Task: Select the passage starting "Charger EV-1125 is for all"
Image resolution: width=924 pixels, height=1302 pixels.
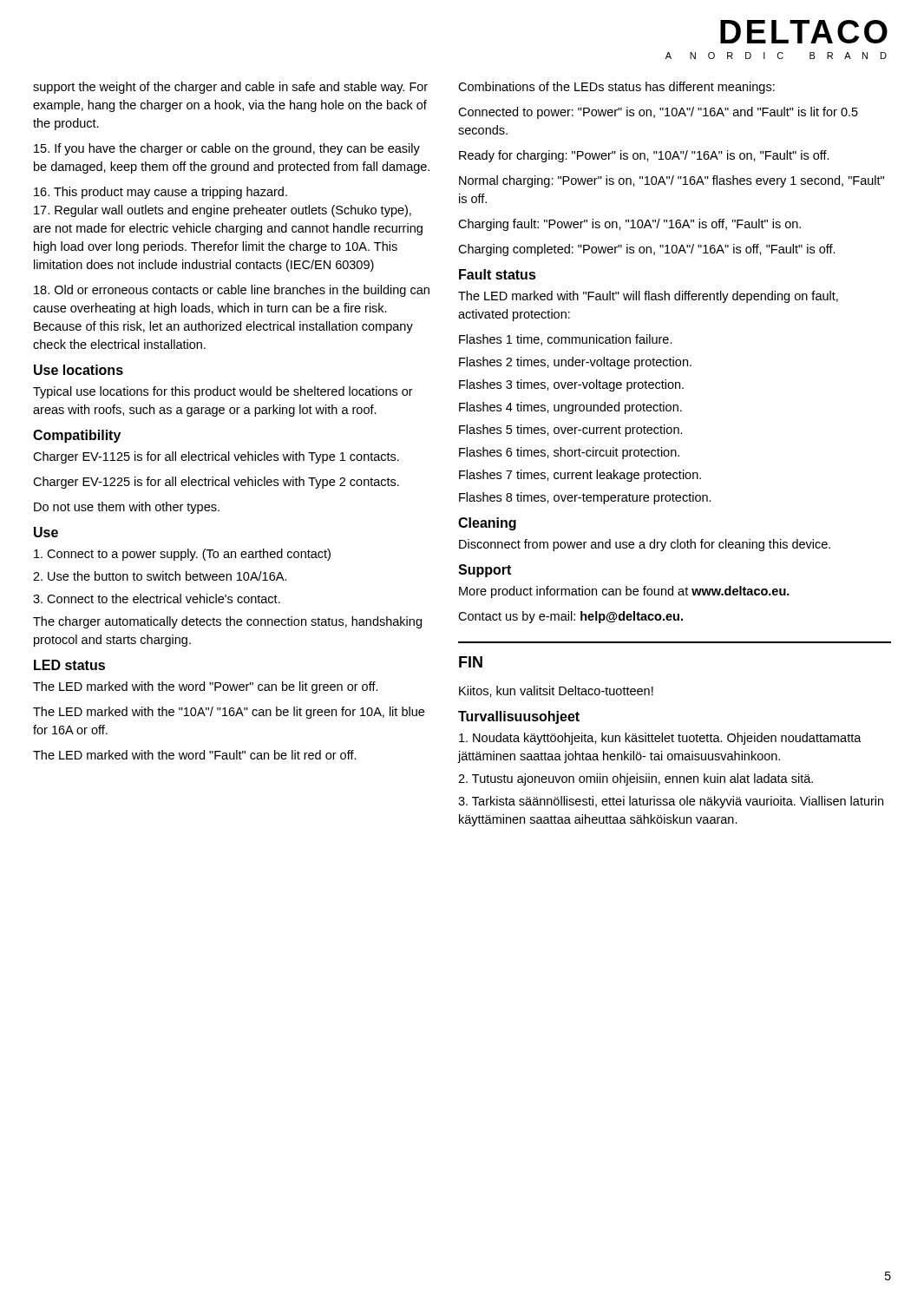Action: coord(216,457)
